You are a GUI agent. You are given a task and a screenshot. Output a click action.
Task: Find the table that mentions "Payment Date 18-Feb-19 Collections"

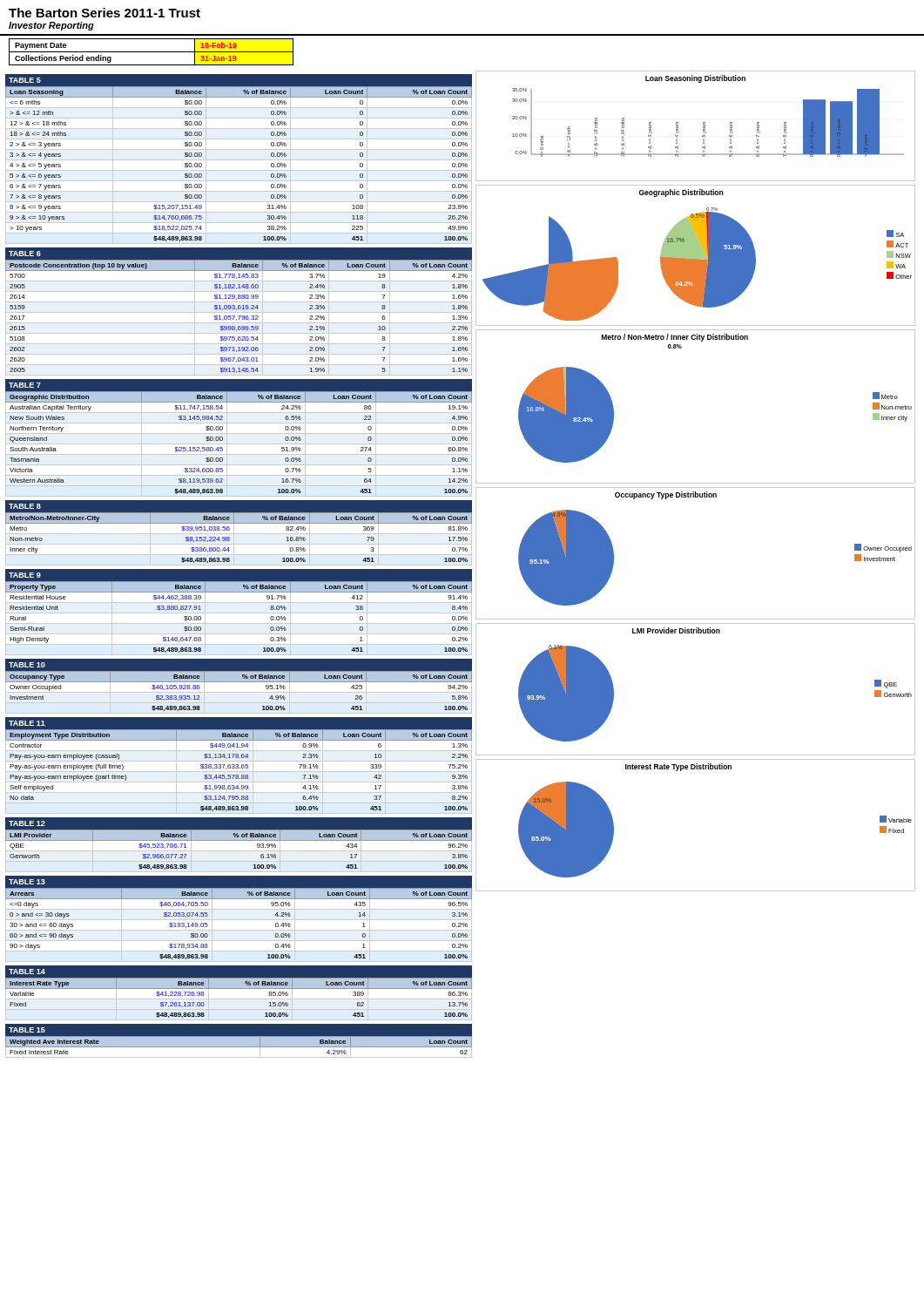151,52
